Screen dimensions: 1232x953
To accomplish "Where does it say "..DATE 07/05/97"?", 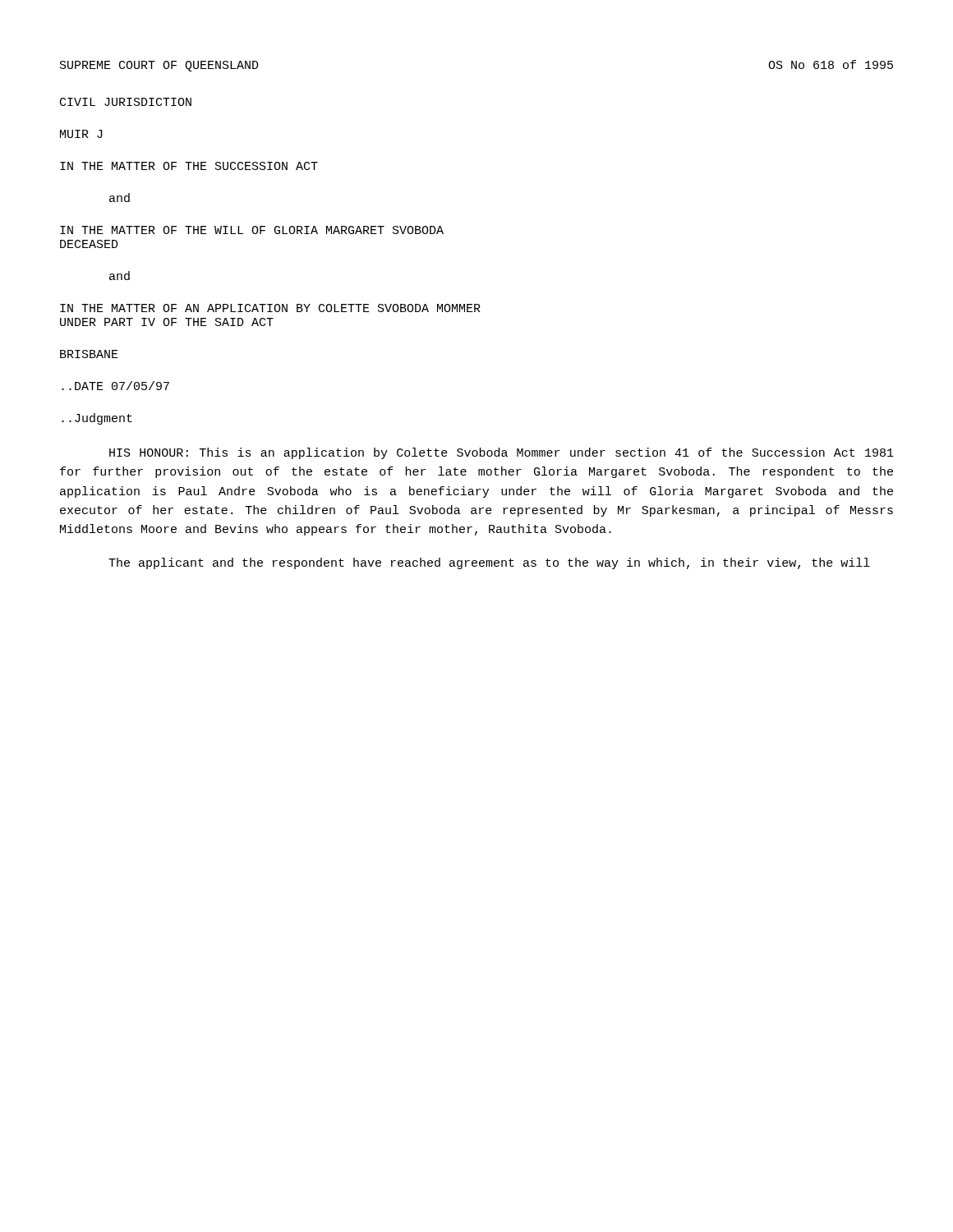I will point(115,387).
